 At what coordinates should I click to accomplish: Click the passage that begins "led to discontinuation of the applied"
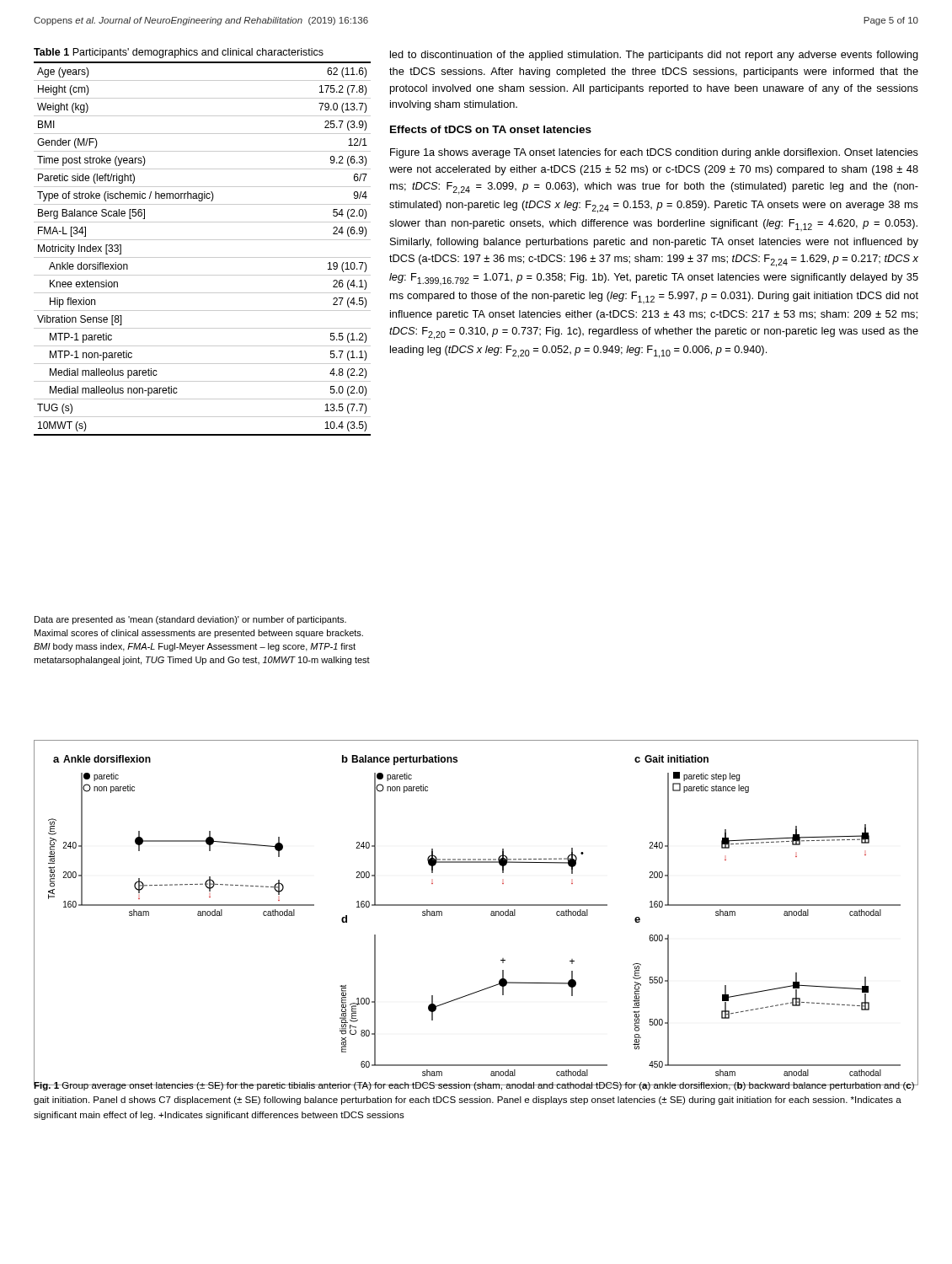point(654,79)
